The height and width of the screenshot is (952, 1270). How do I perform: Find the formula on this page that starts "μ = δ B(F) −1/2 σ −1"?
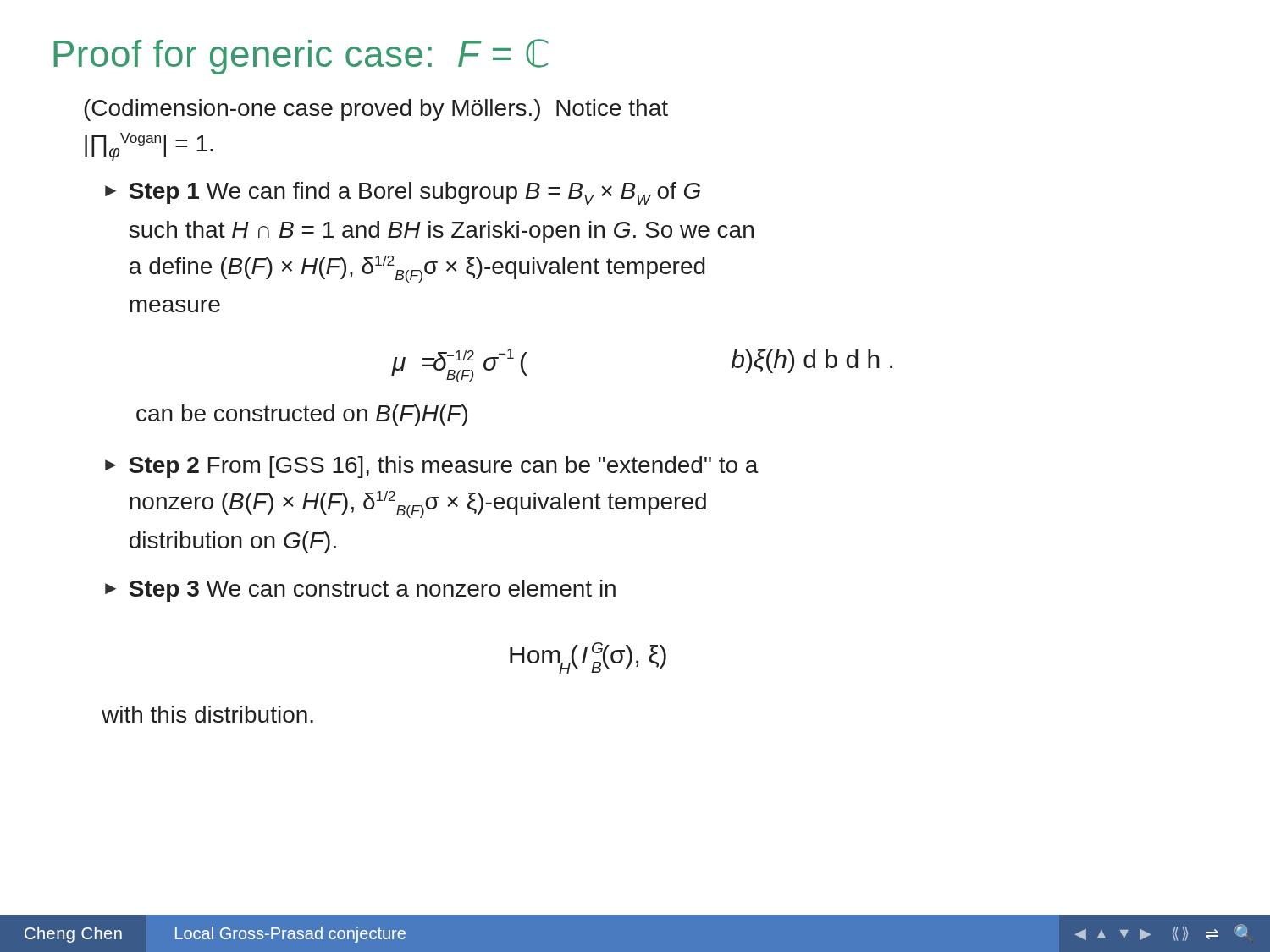(446, 365)
